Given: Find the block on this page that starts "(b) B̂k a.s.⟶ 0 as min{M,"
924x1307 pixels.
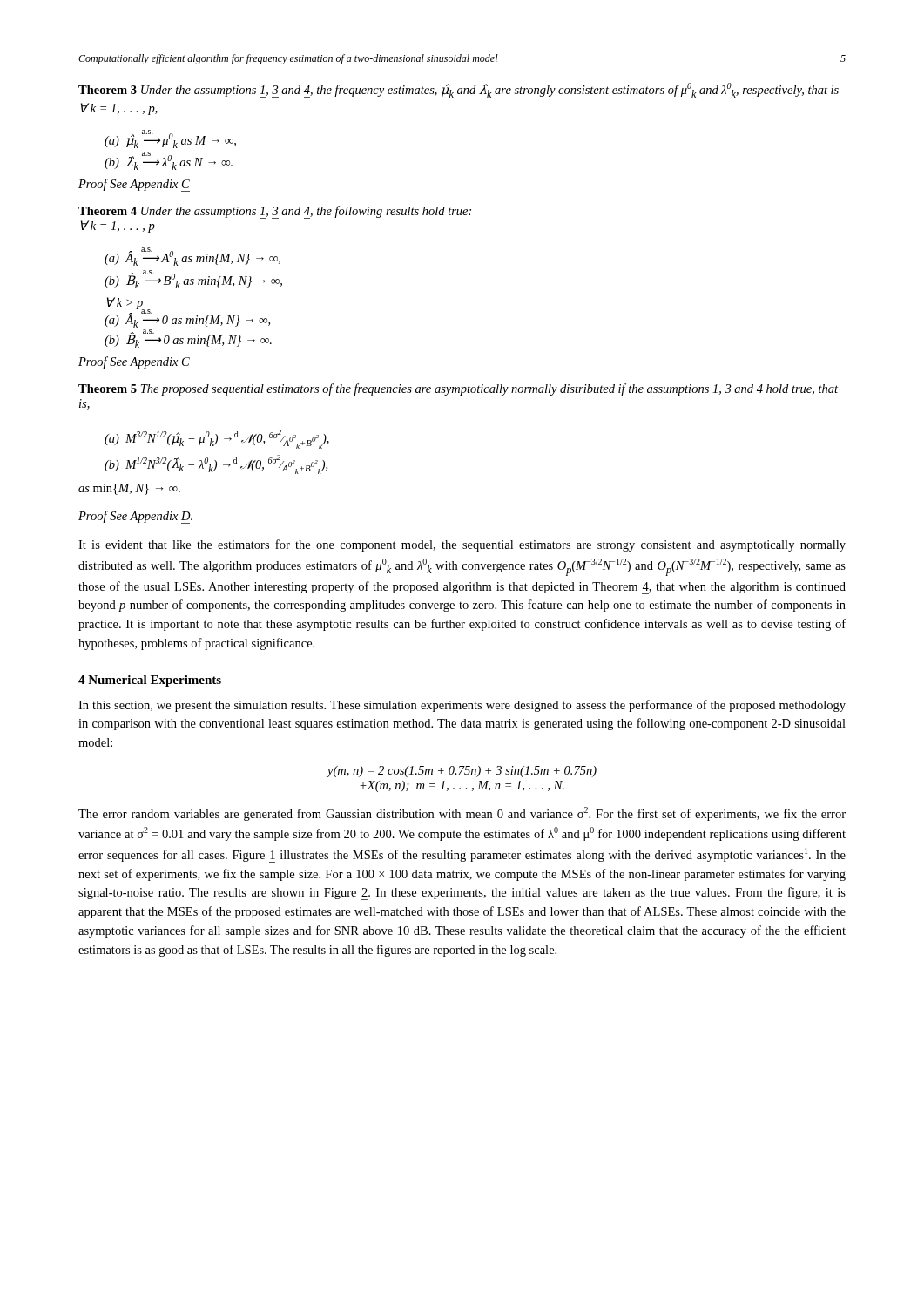Looking at the screenshot, I should click(x=188, y=342).
